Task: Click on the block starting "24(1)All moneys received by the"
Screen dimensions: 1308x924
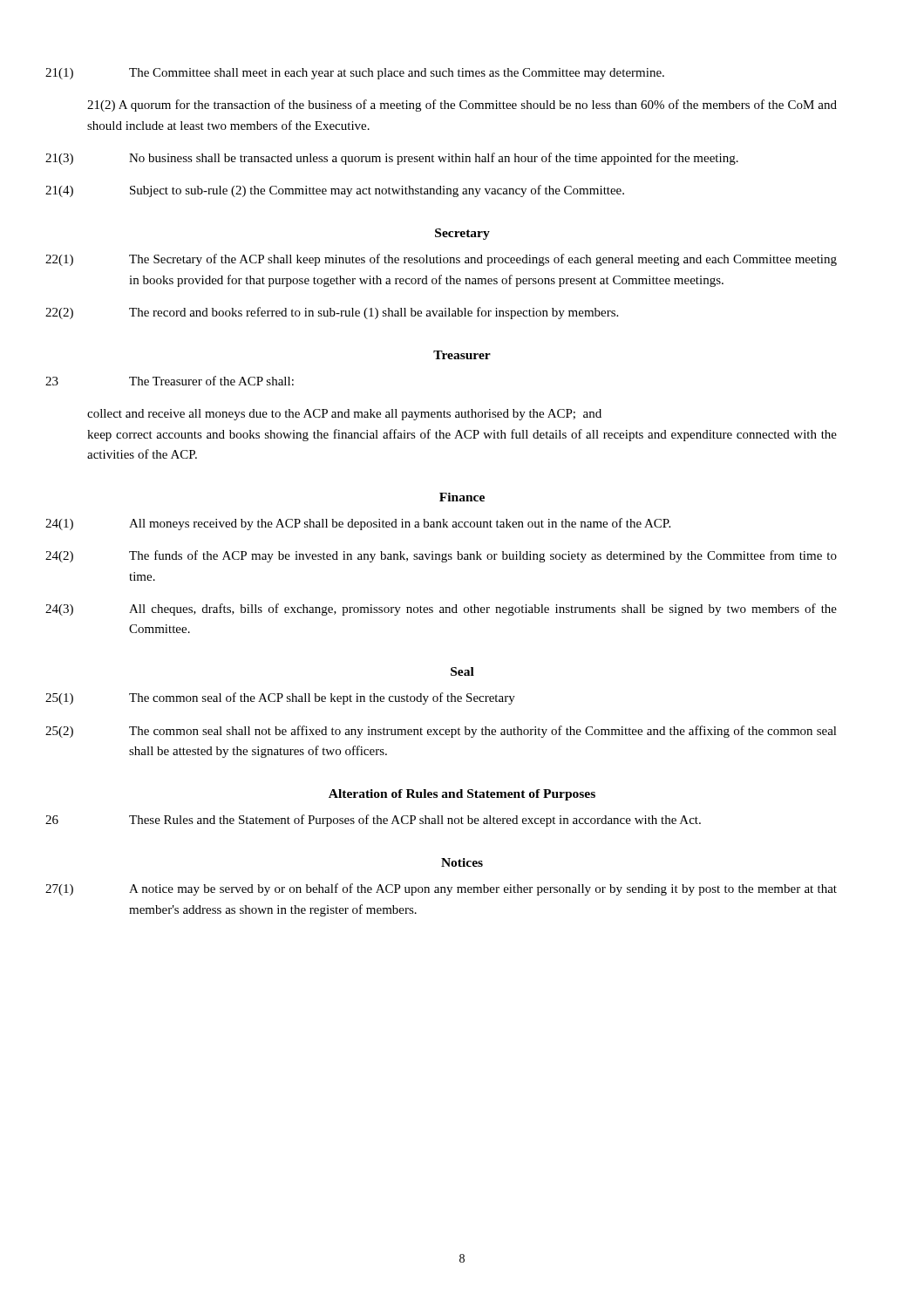Action: (x=379, y=524)
